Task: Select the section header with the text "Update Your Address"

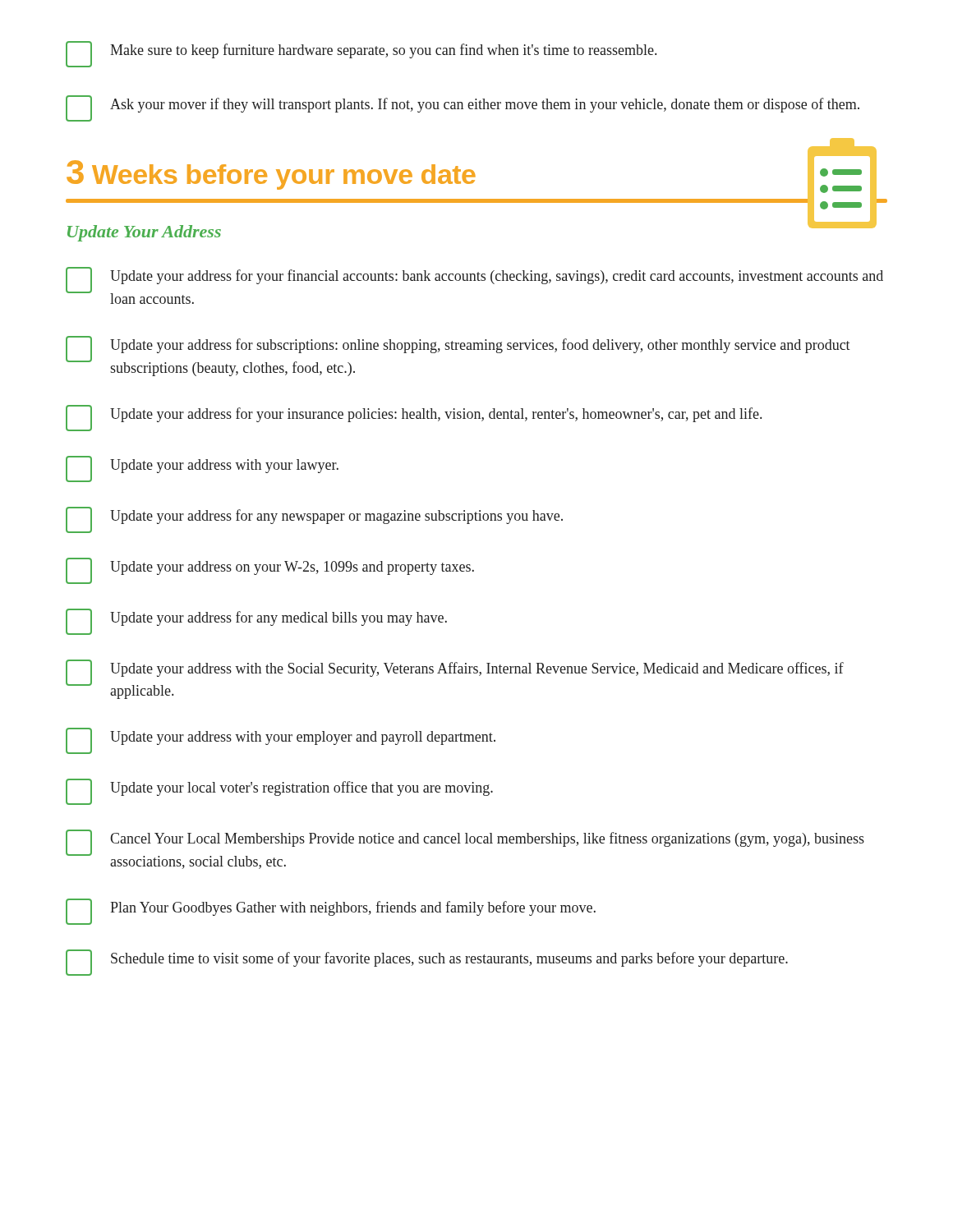Action: pyautogui.click(x=144, y=231)
